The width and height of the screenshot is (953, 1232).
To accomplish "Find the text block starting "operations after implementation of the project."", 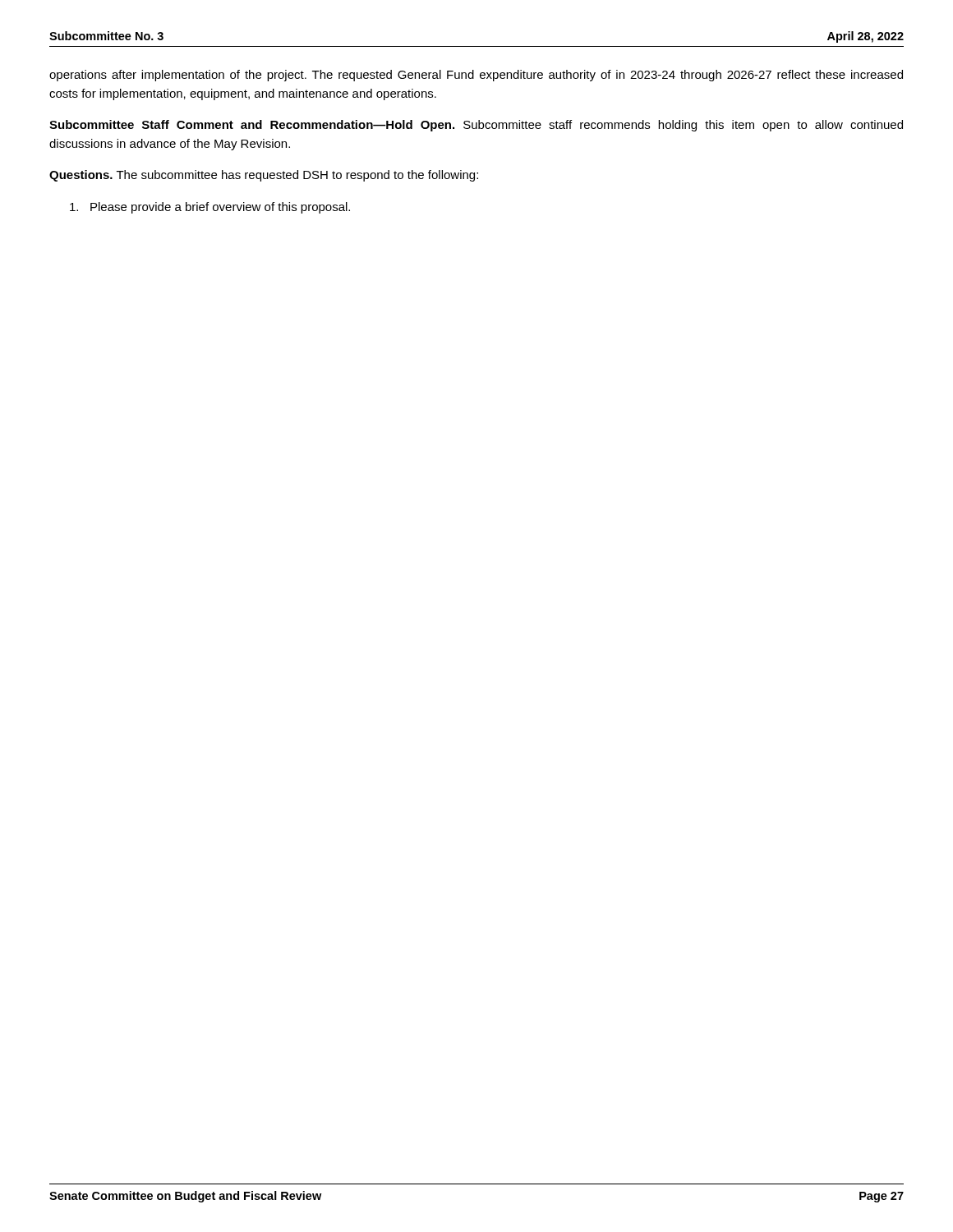I will (x=476, y=84).
